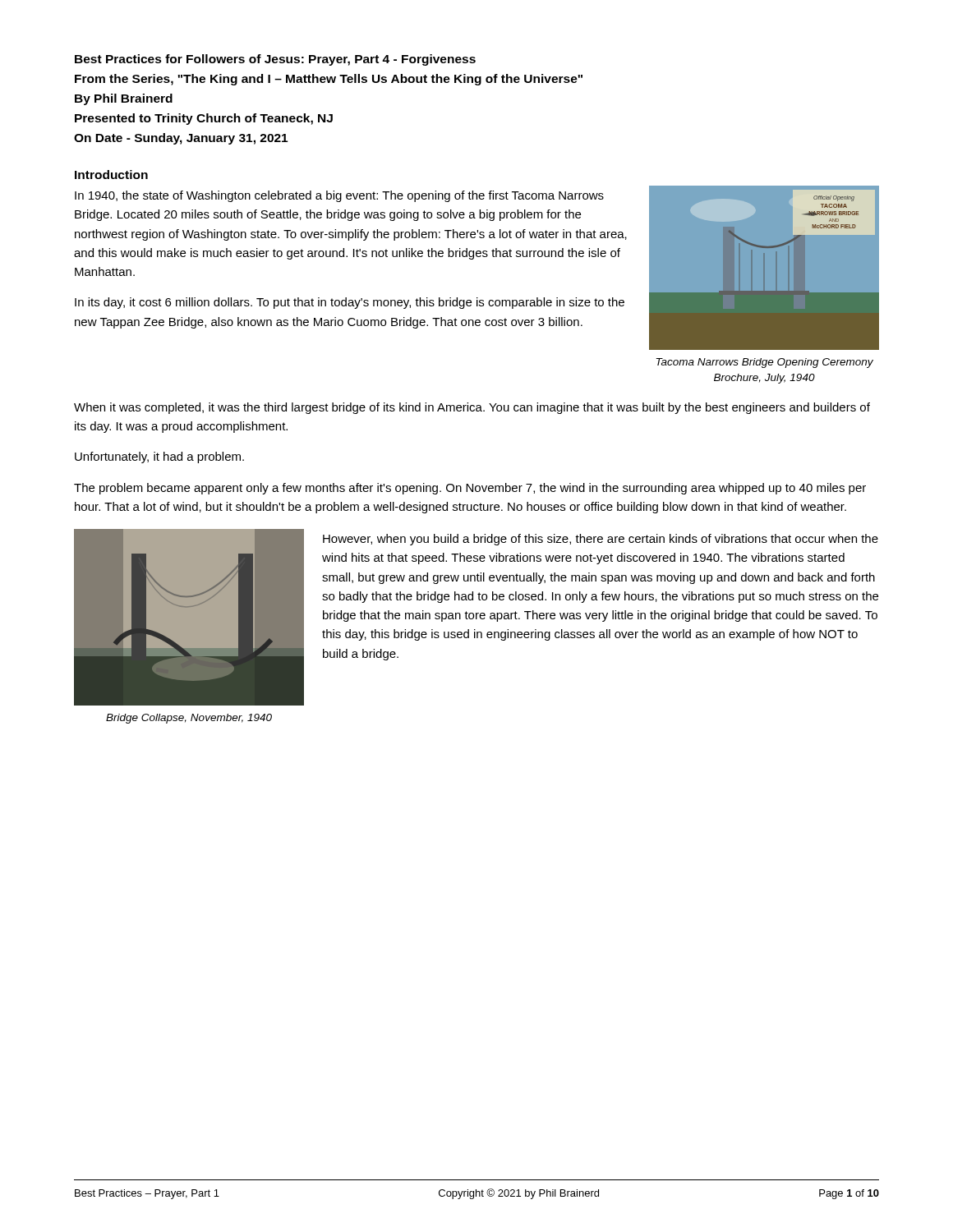Find the text block containing "When it was completed, it"
Image resolution: width=953 pixels, height=1232 pixels.
point(472,416)
